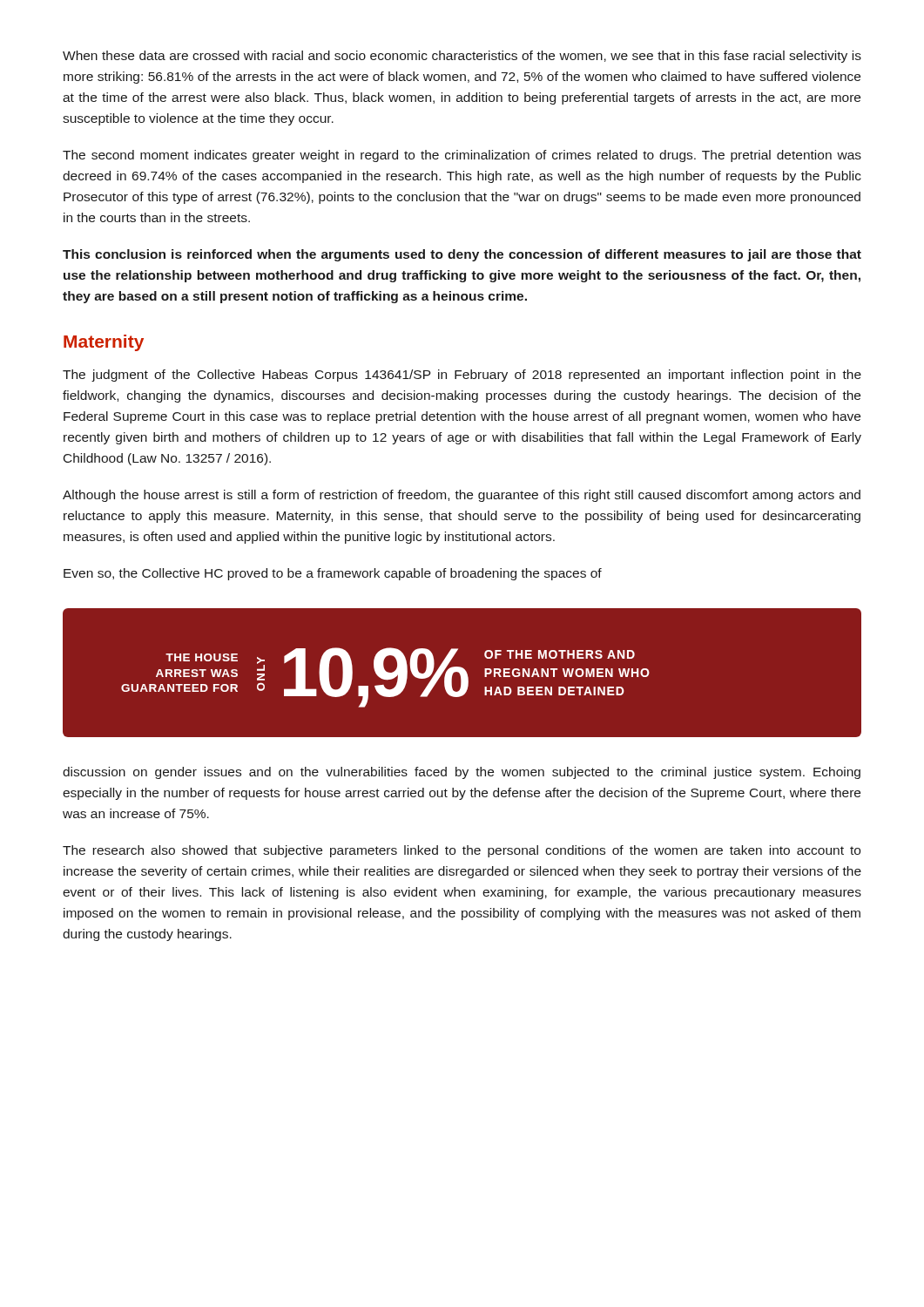Click on the text block with the text "The research also showed that subjective parameters linked"

pos(462,892)
